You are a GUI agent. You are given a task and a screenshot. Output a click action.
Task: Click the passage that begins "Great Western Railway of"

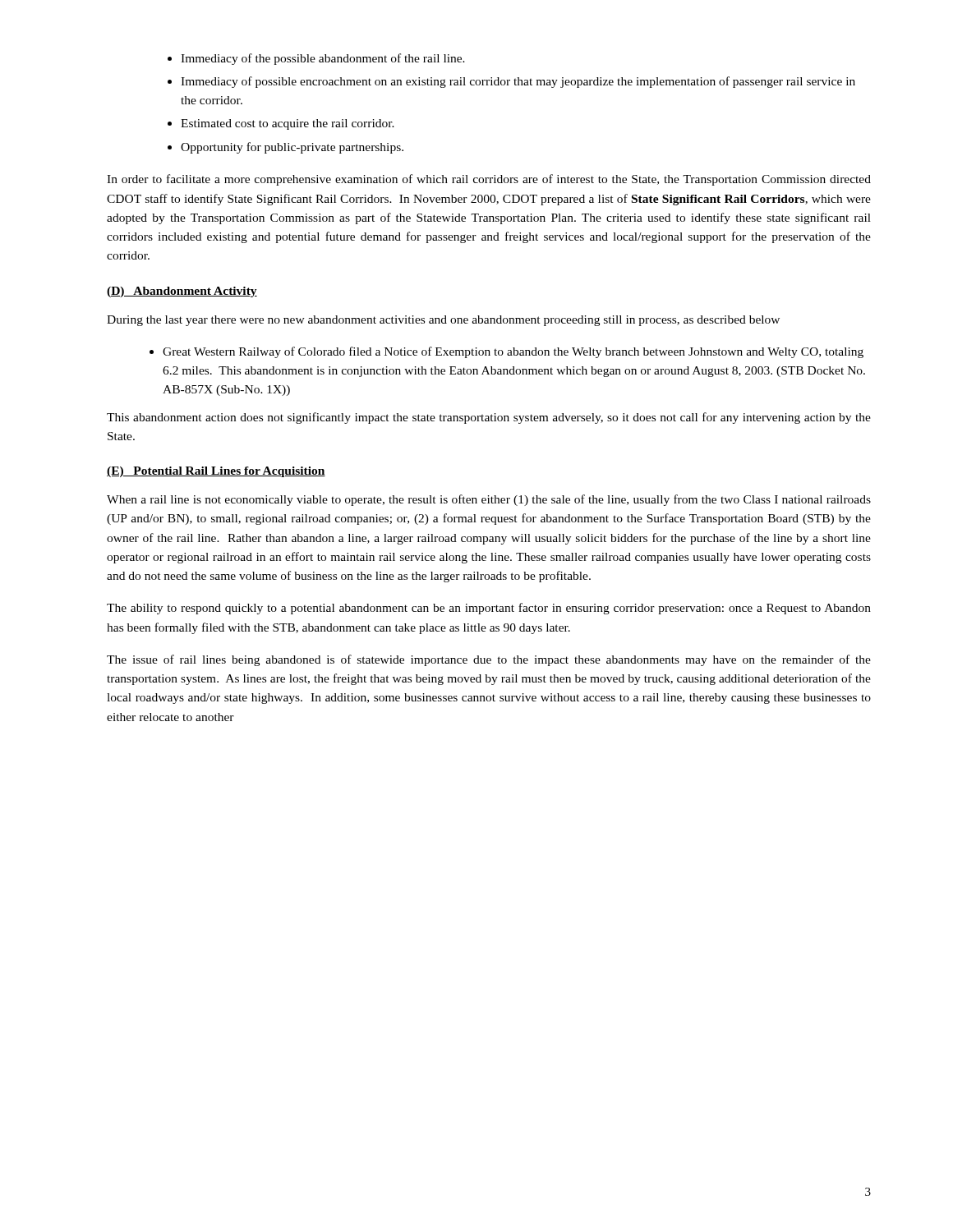pos(517,370)
